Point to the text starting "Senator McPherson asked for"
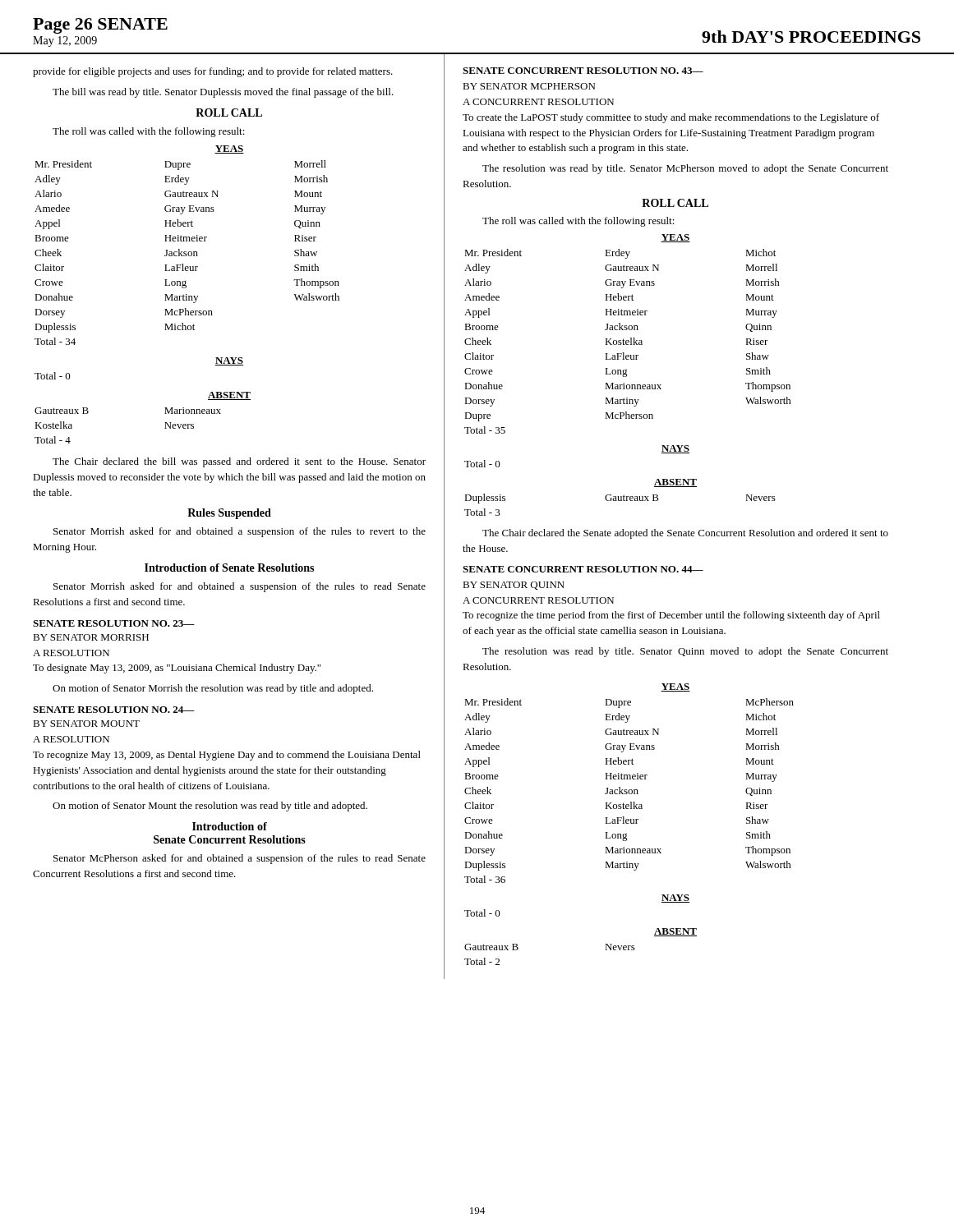The width and height of the screenshot is (954, 1232). click(x=229, y=866)
